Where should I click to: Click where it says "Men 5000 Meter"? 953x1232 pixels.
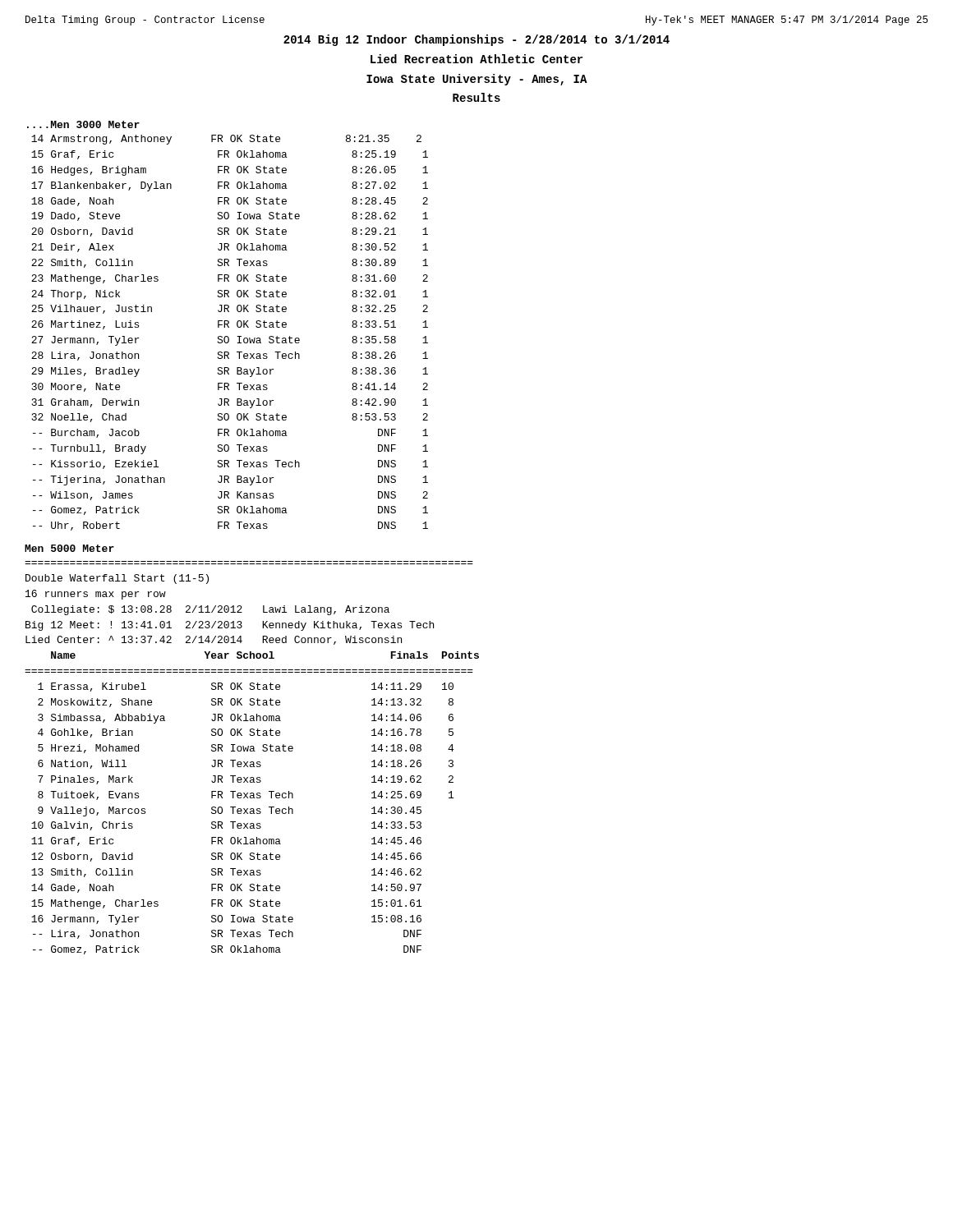[70, 549]
